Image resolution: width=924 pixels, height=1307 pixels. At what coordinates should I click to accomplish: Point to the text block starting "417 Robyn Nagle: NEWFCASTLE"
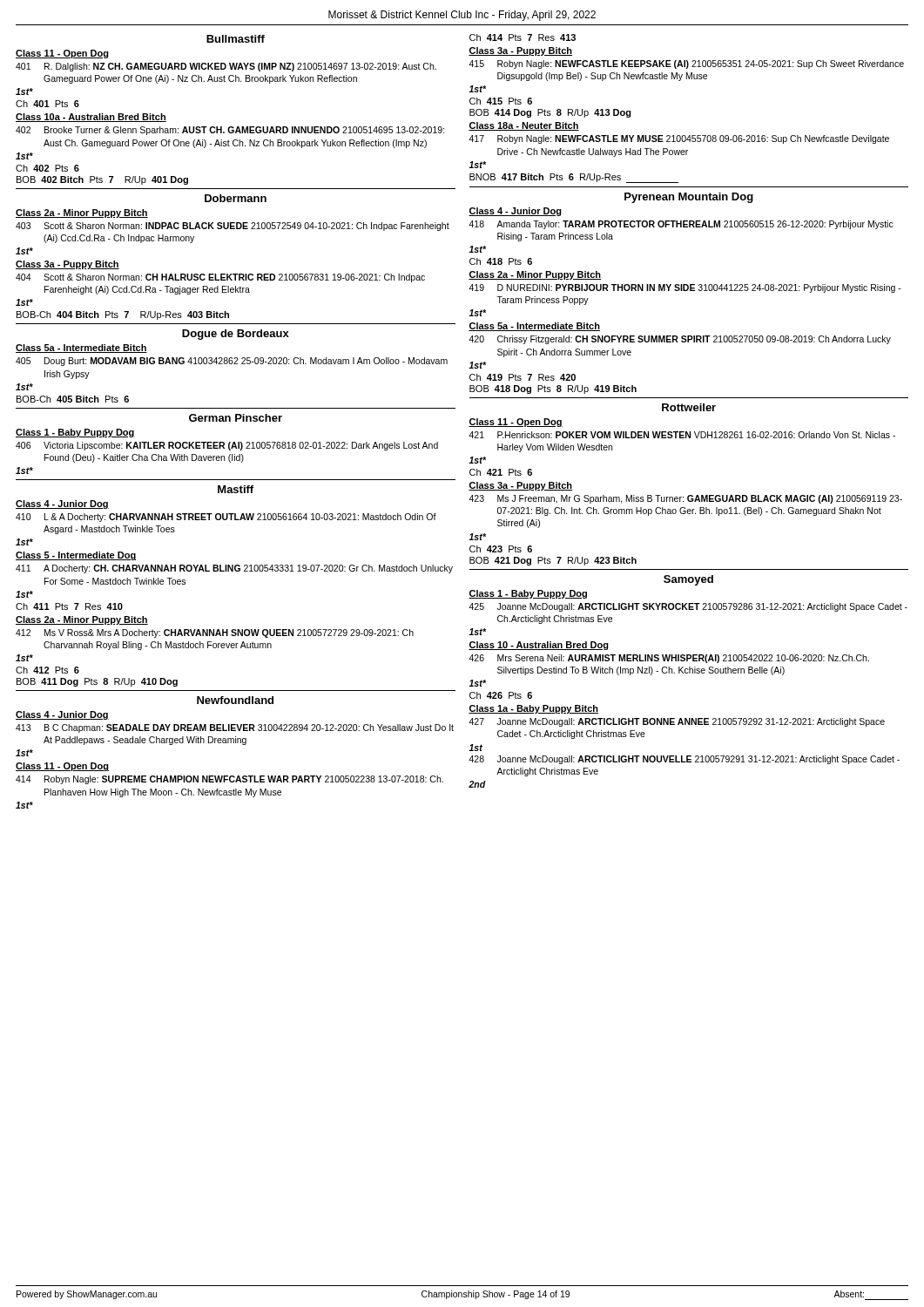689,145
